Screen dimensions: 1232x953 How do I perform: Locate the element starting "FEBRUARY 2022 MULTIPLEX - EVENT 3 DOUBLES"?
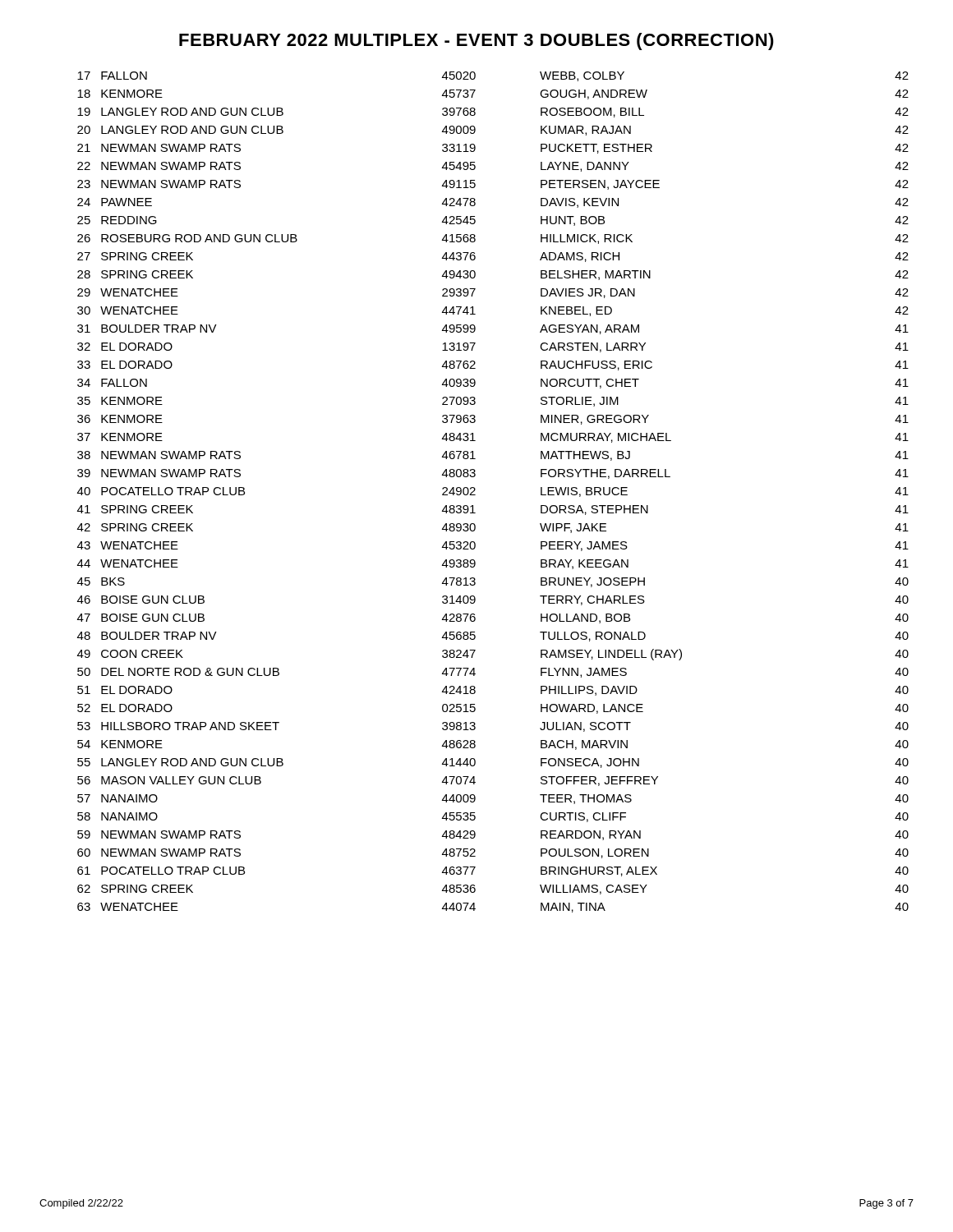pyautogui.click(x=476, y=40)
